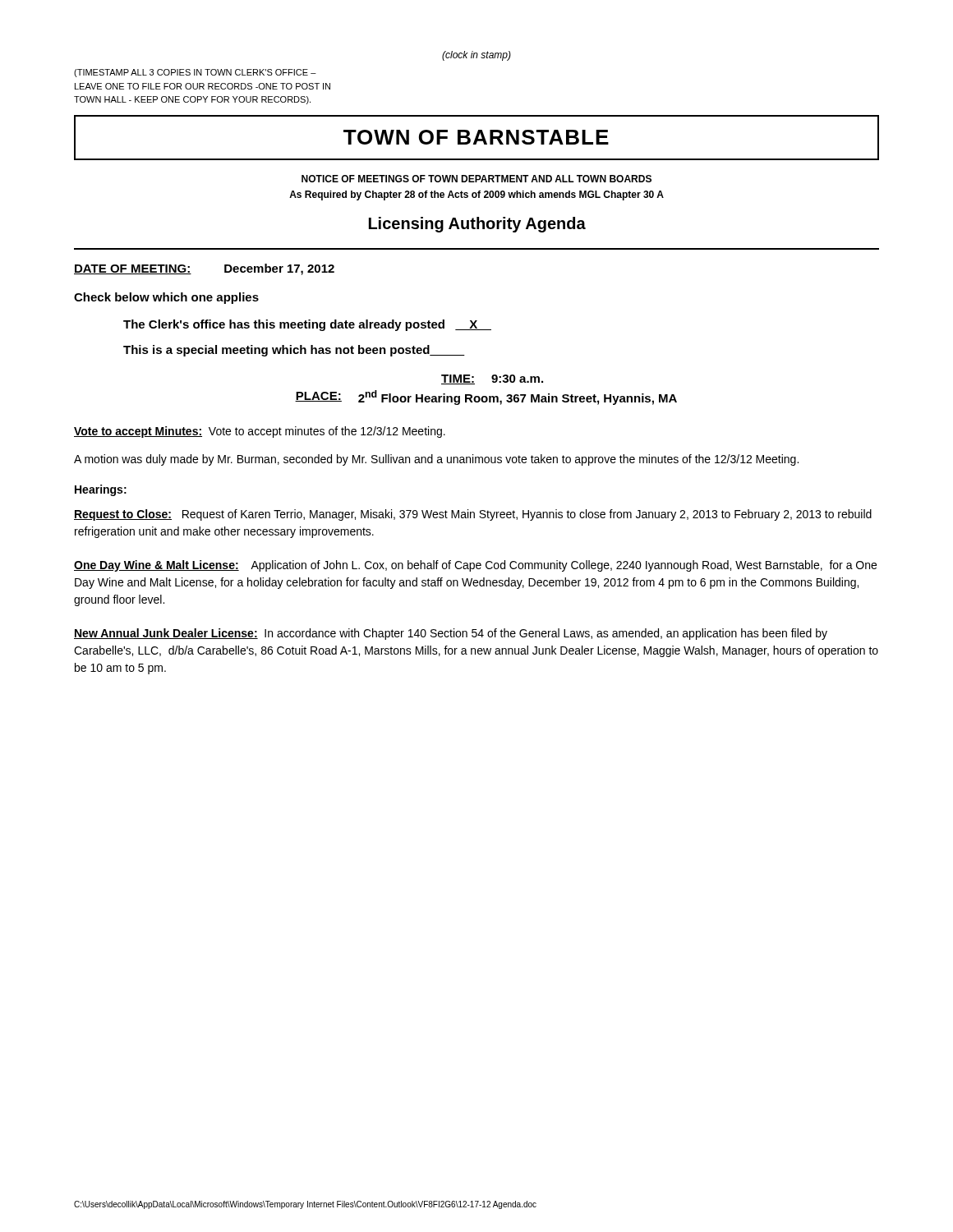Screen dimensions: 1232x953
Task: Locate the block of text that opens with "TIME: 9:30 a.m. PLACE: 2nd Floor Hearing"
Action: tap(476, 388)
